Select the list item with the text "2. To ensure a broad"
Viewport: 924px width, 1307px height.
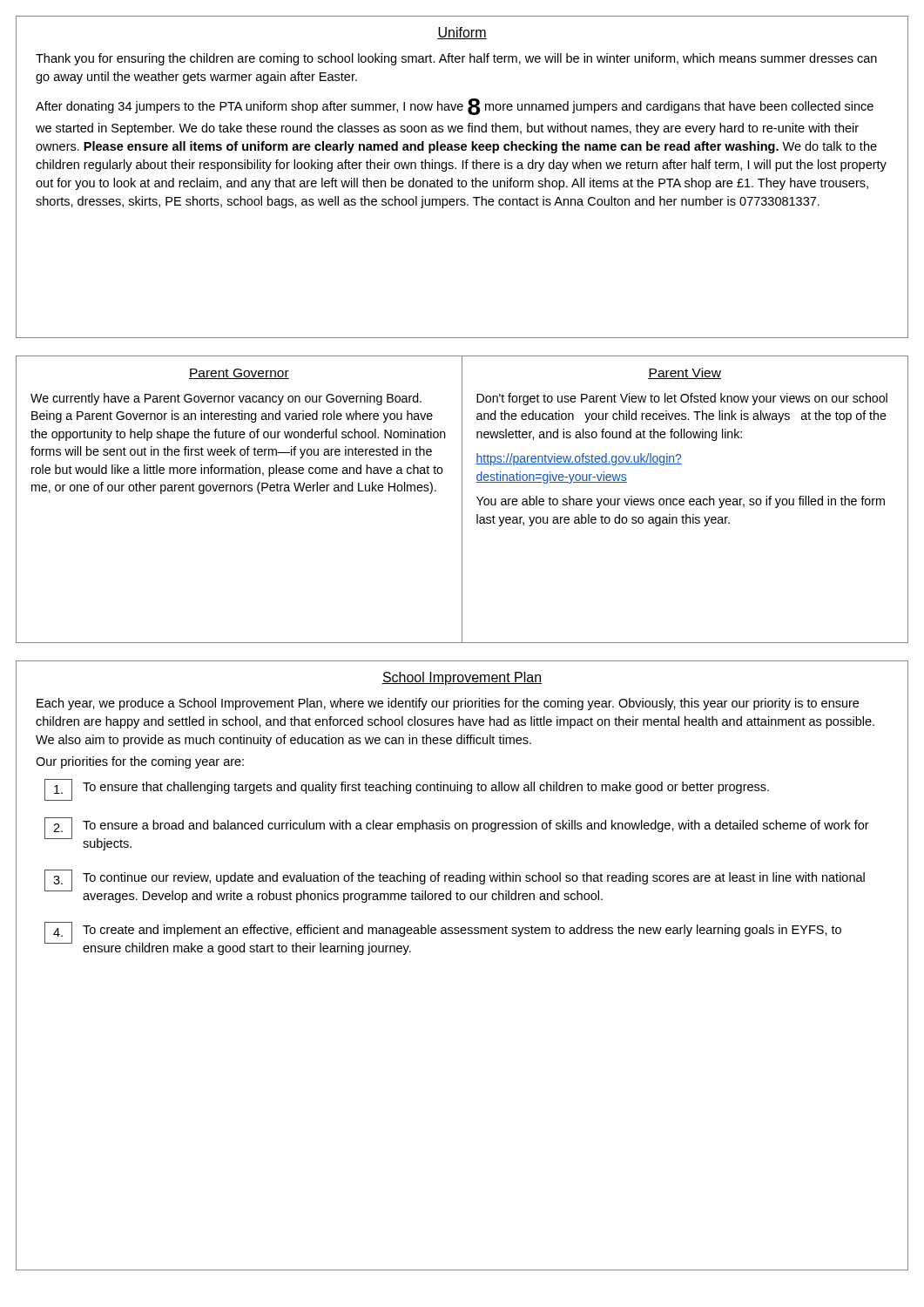click(x=462, y=835)
